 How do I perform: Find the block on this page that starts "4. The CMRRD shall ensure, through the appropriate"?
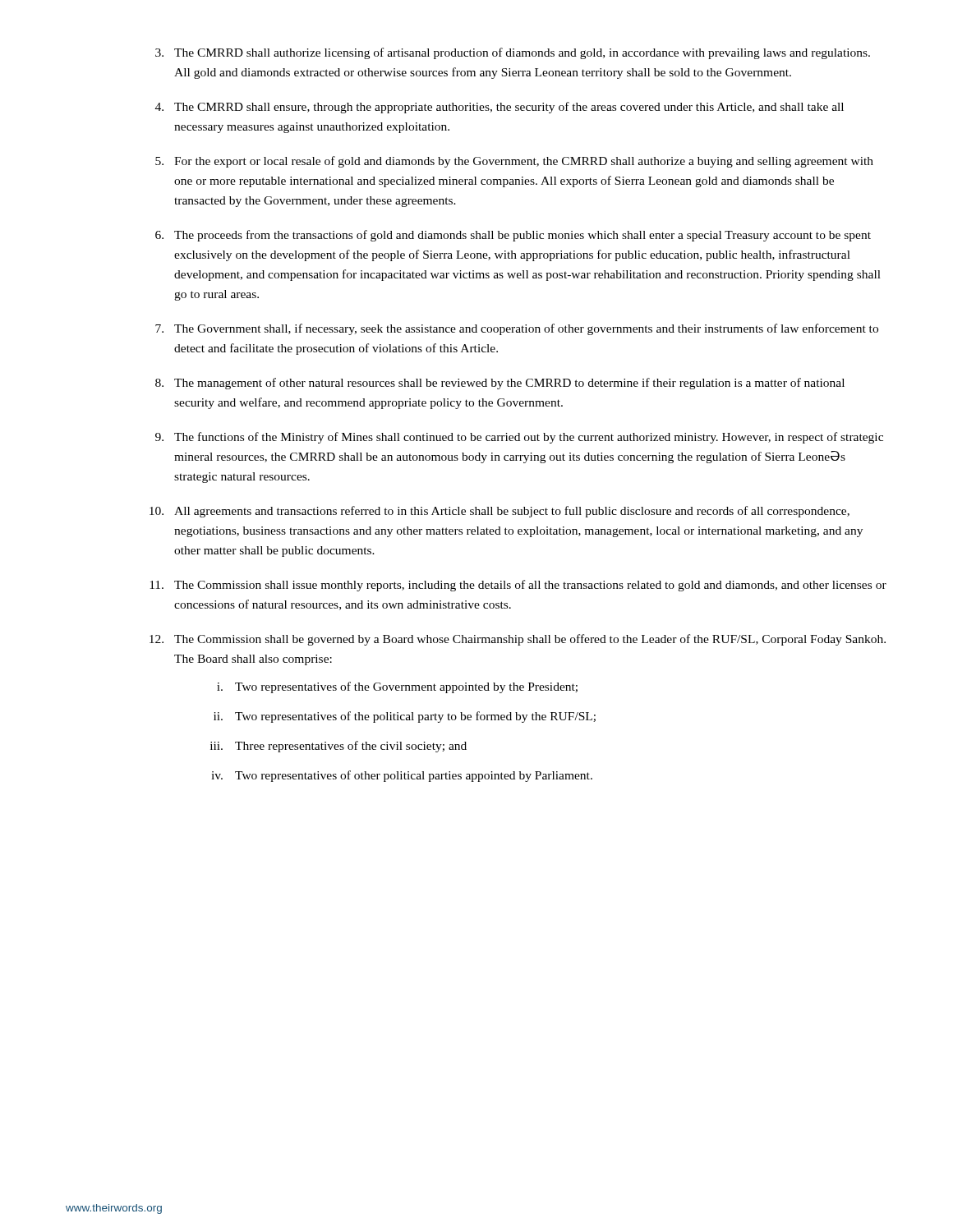pos(504,117)
